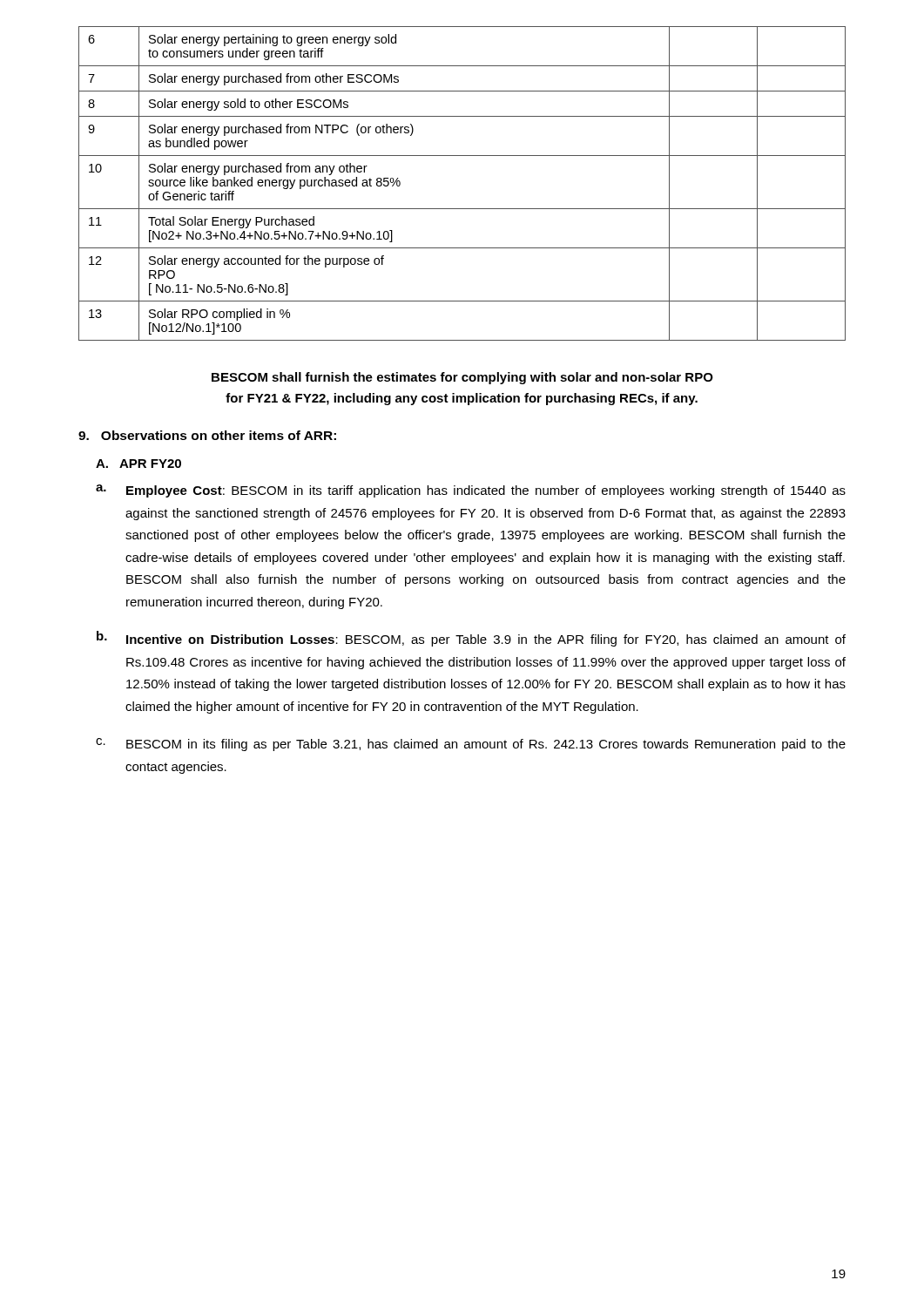This screenshot has width=924, height=1307.
Task: Select the table that reads "Solar energy sold to other"
Action: [462, 183]
